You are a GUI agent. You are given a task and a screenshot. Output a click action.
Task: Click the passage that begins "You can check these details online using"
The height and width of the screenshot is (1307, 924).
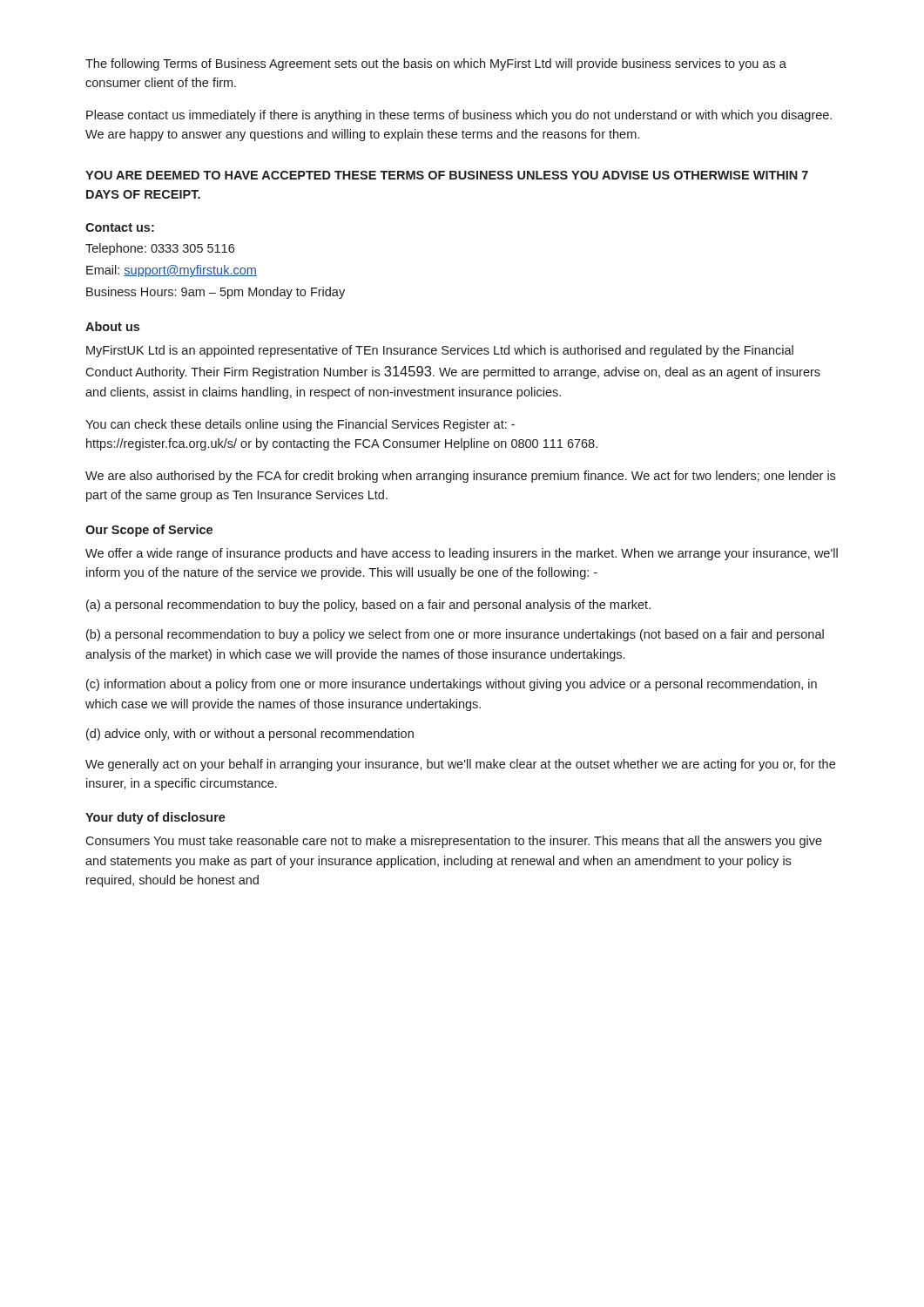(342, 434)
